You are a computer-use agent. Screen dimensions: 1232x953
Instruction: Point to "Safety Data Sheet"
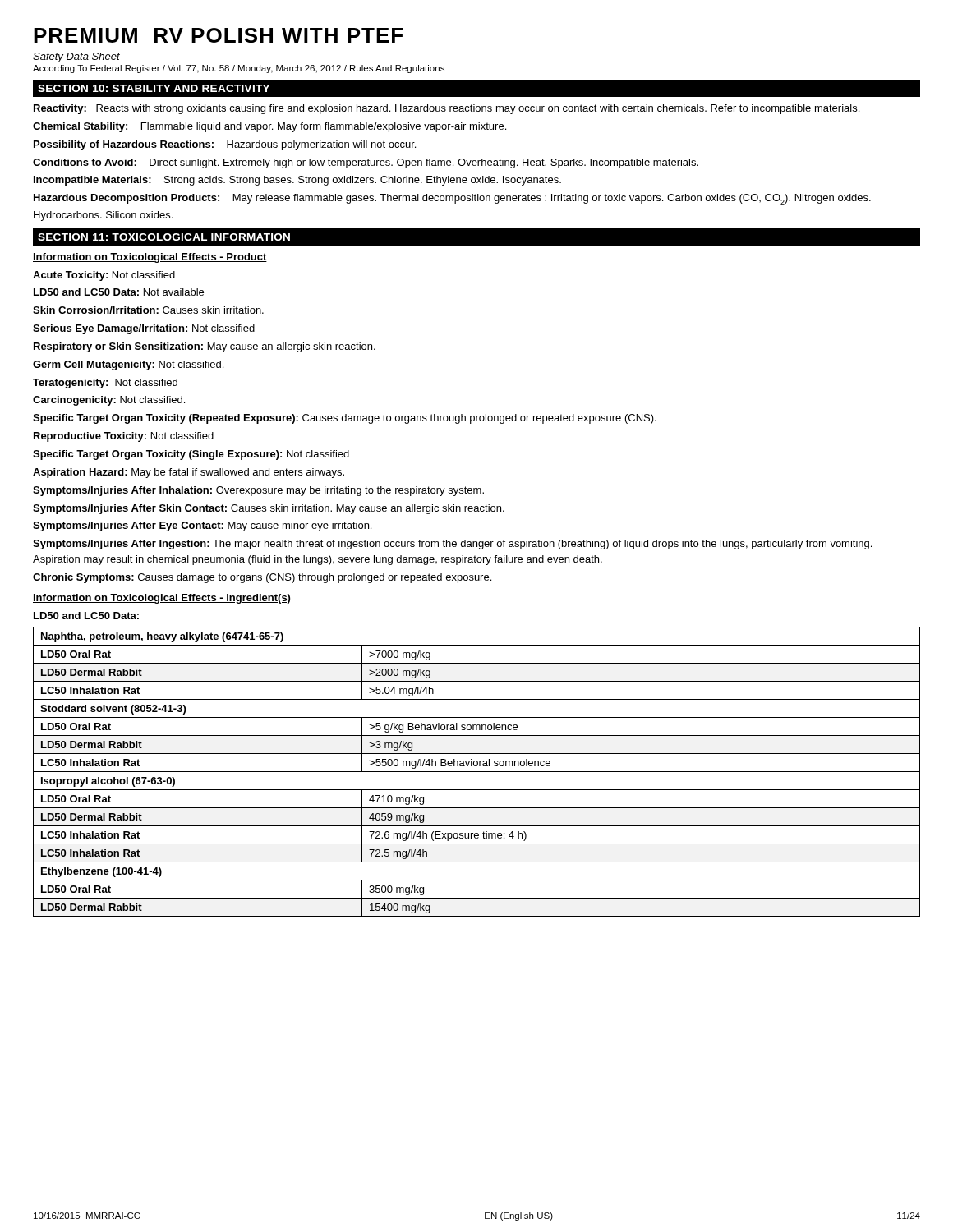pos(76,56)
